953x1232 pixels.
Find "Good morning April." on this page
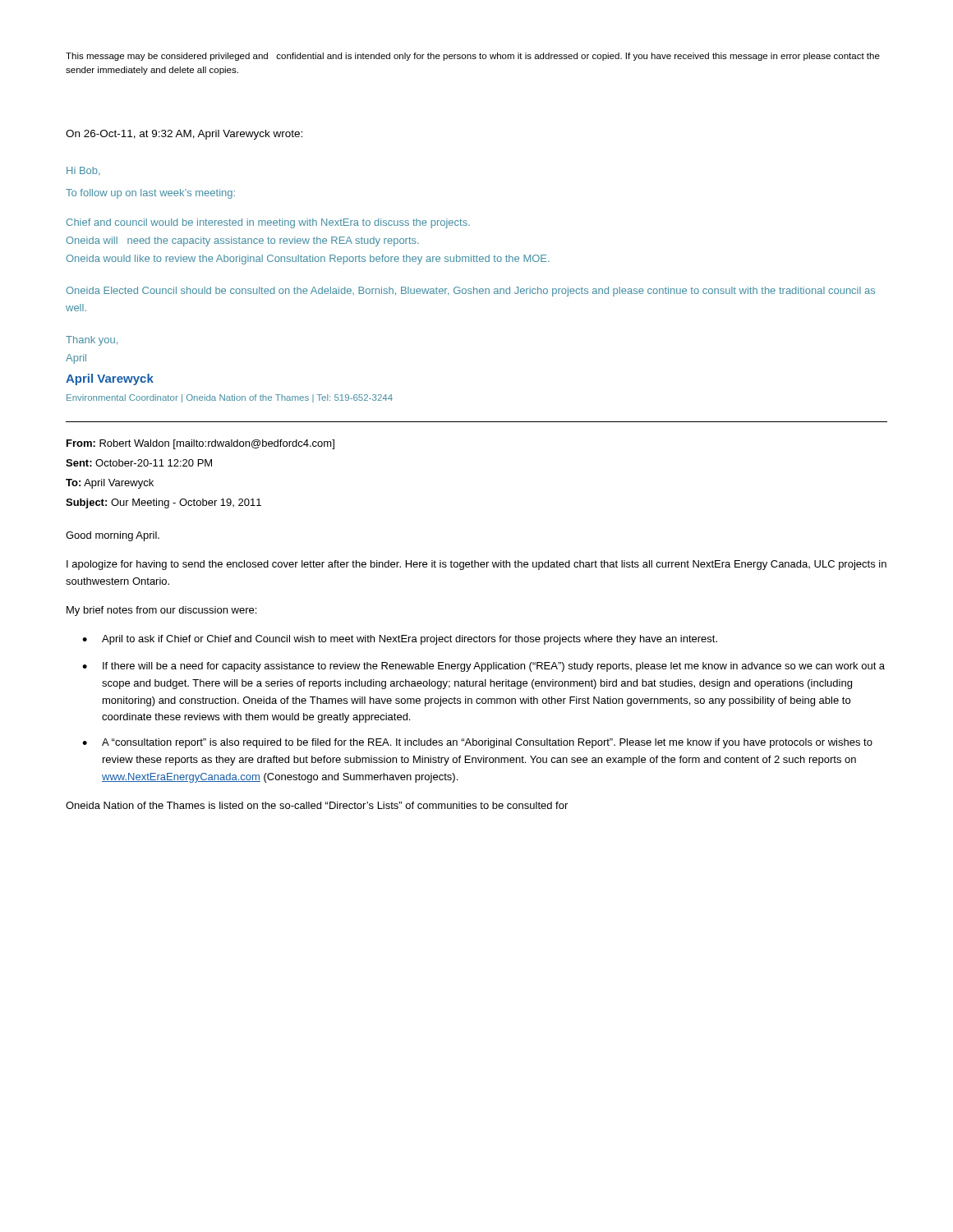click(113, 535)
